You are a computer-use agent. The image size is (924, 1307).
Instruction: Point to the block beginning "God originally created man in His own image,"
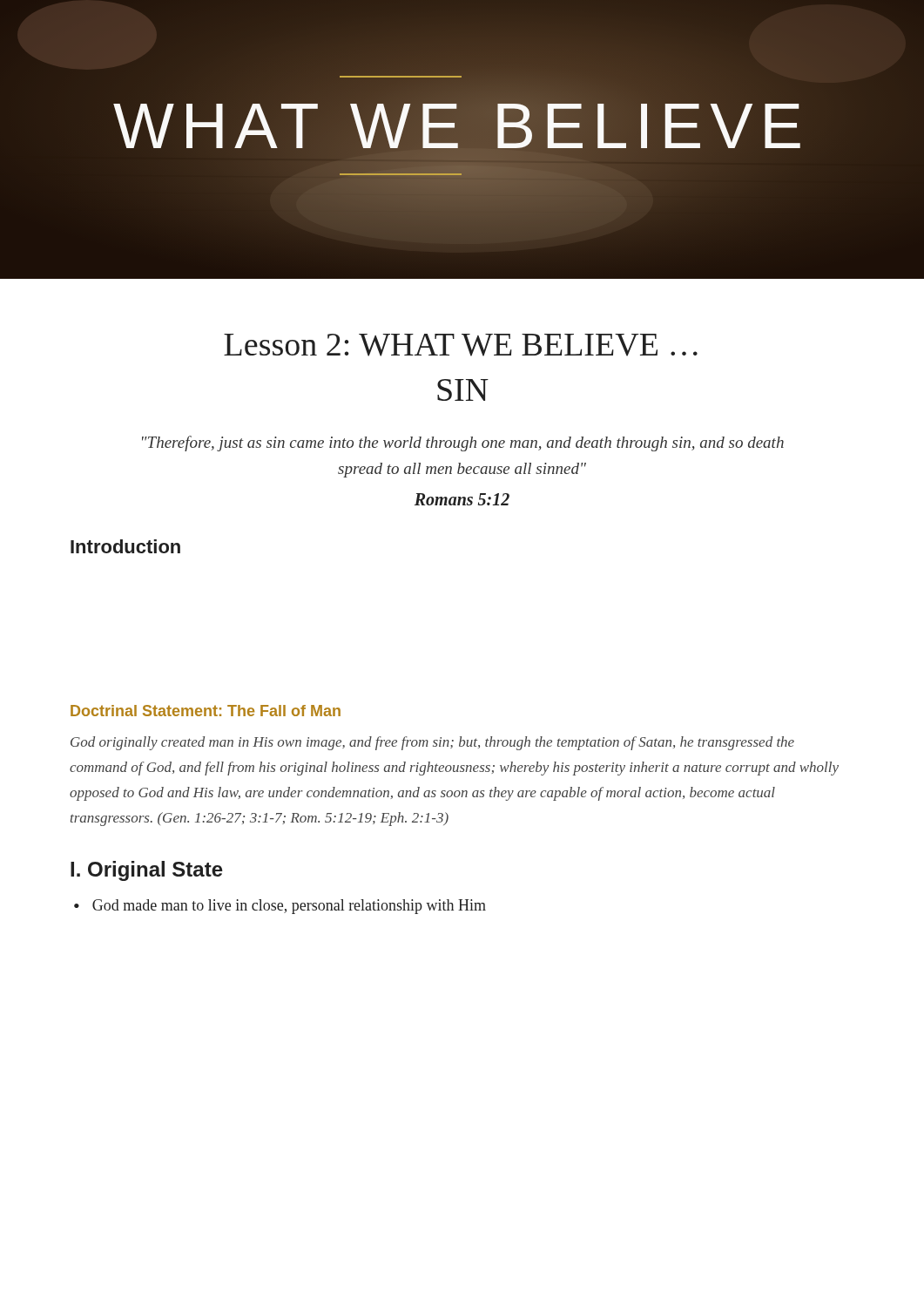coord(454,780)
